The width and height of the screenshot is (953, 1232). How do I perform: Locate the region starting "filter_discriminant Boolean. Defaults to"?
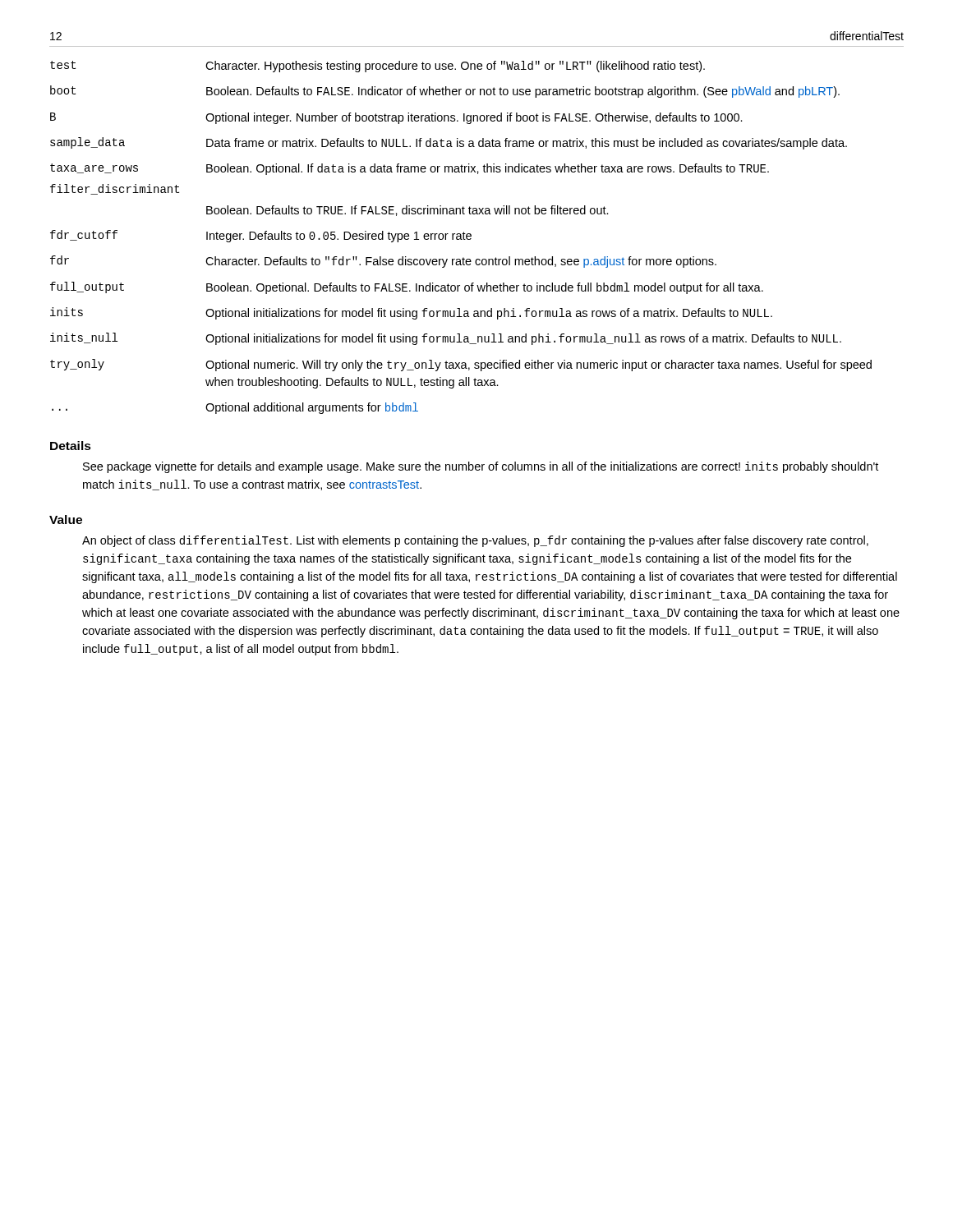point(476,203)
